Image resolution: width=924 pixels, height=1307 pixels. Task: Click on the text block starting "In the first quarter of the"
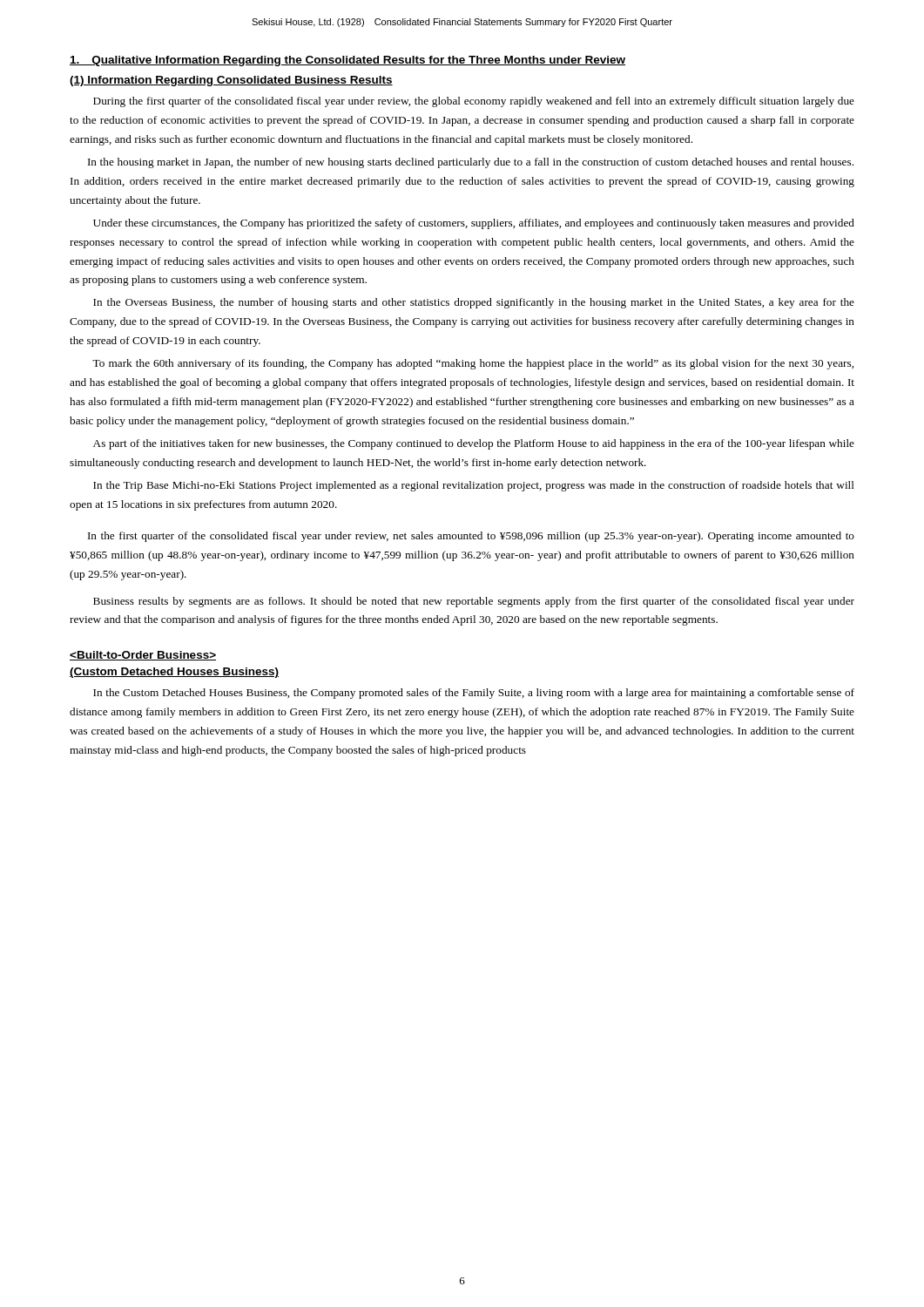tap(462, 554)
